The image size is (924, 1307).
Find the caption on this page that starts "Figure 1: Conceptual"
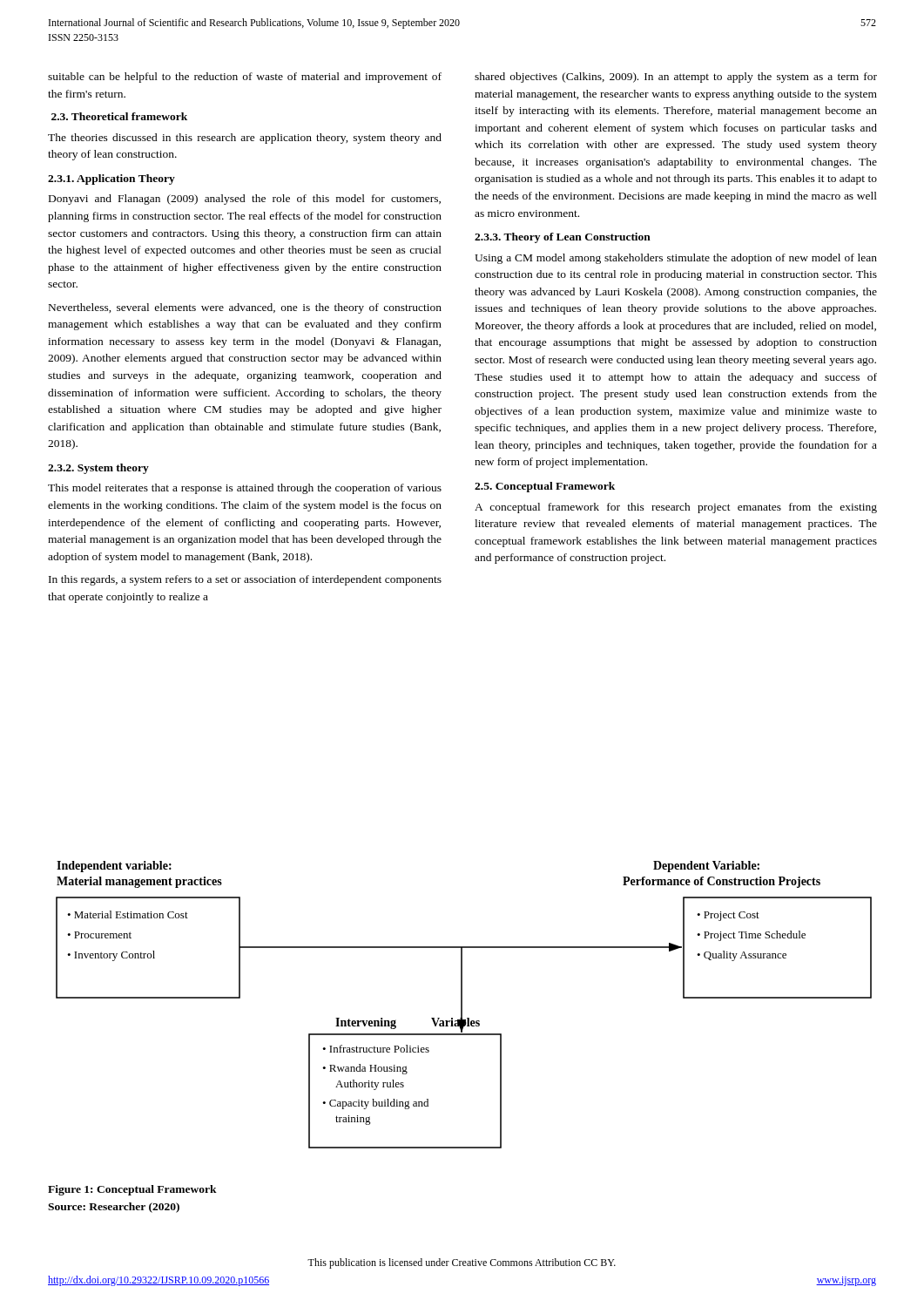coord(132,1198)
